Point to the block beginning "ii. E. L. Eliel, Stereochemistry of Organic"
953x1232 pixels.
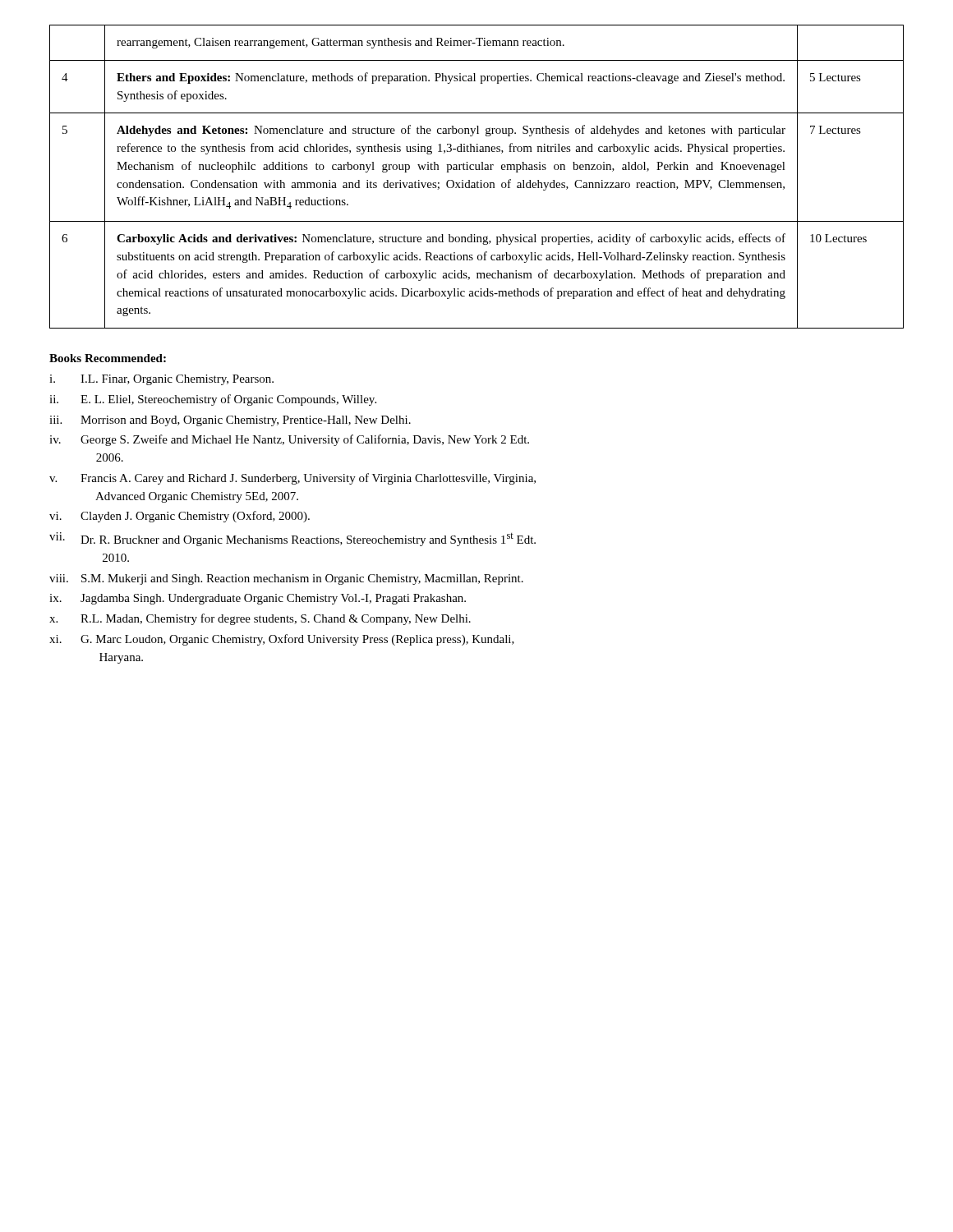point(213,400)
